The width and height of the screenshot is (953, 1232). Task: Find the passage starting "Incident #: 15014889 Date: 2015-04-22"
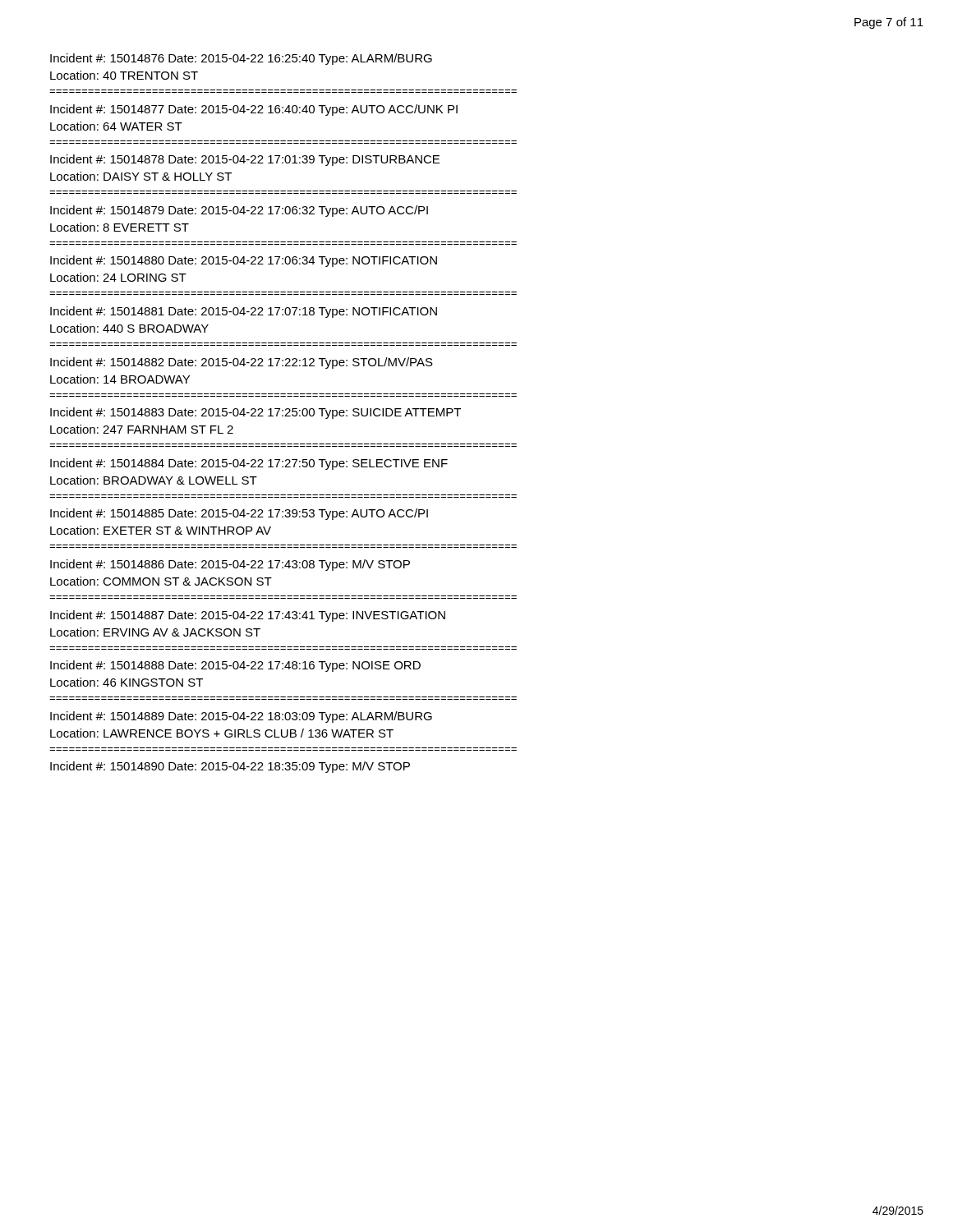click(x=241, y=717)
